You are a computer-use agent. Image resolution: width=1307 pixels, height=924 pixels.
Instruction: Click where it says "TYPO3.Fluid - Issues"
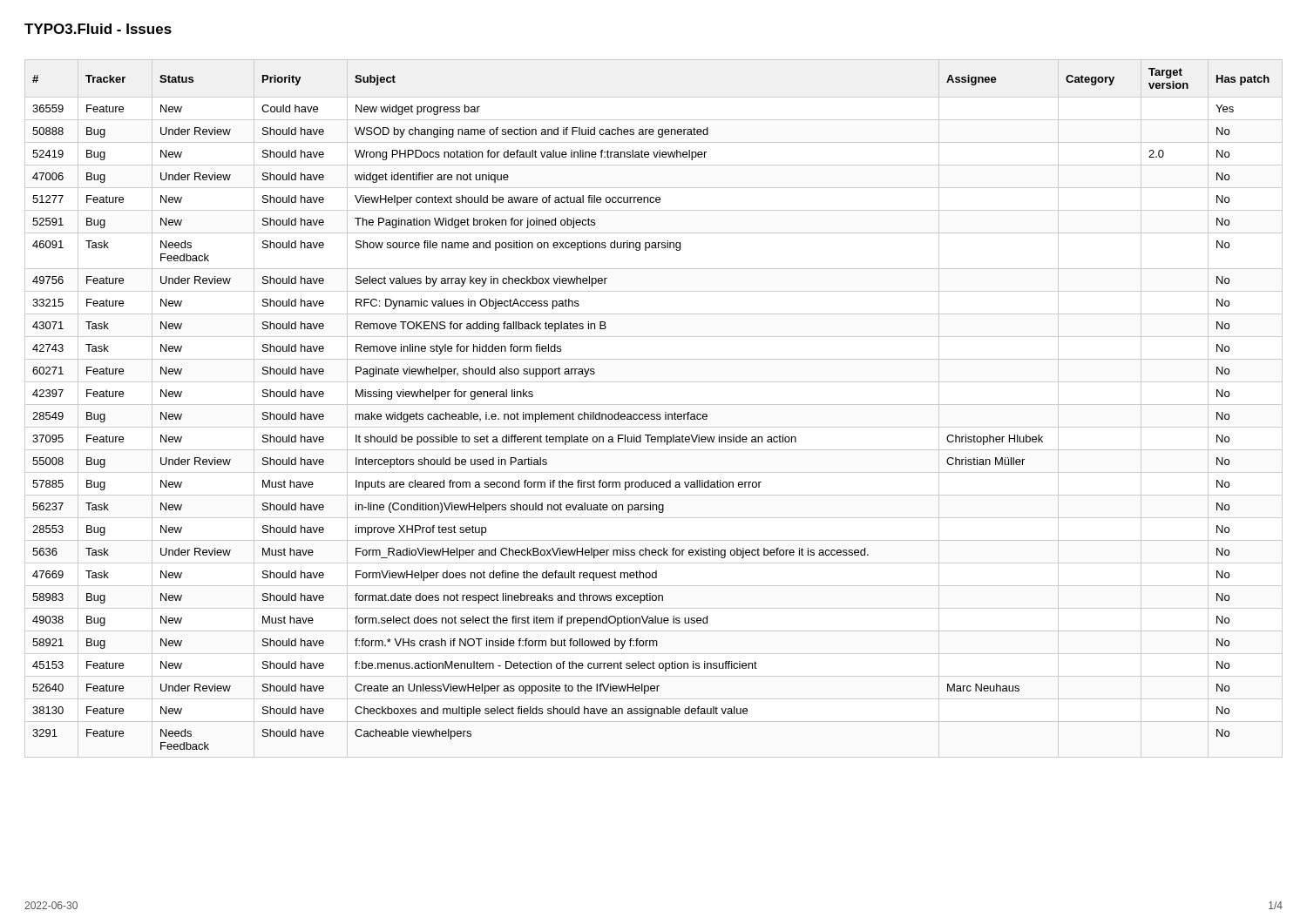[98, 30]
